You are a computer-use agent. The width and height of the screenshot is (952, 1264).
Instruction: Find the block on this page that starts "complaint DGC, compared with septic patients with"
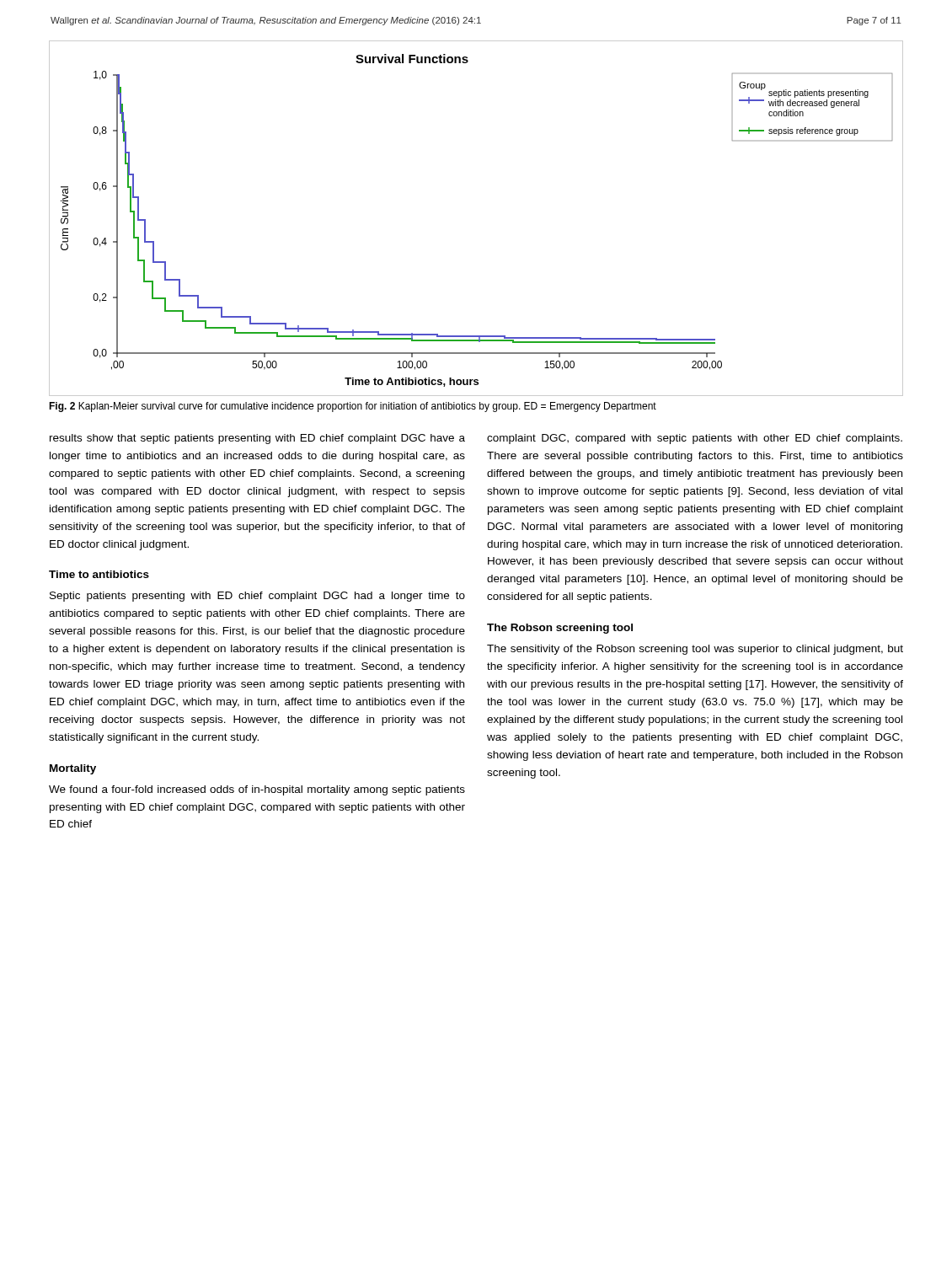tap(695, 518)
